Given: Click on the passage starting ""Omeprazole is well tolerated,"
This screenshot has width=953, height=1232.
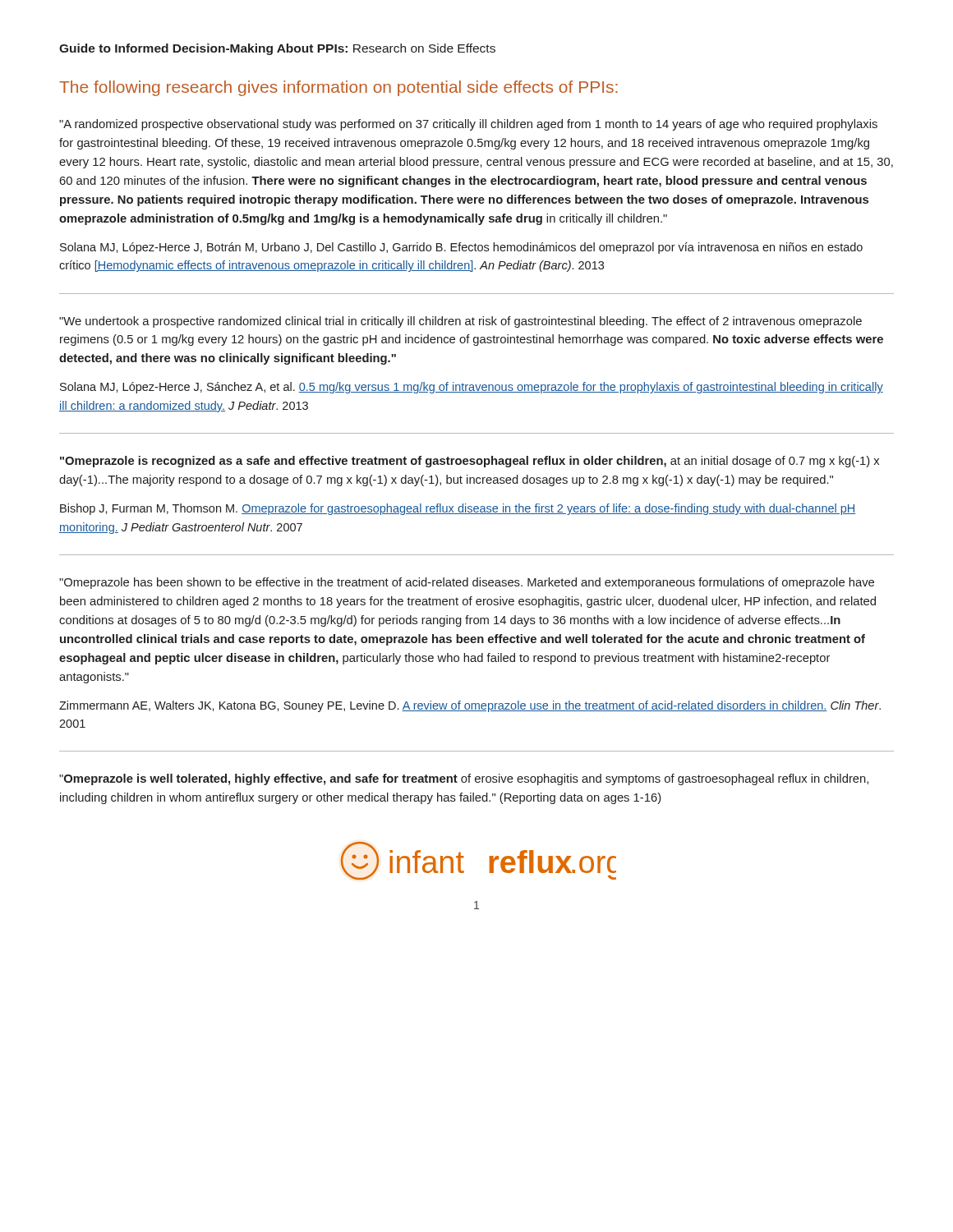Looking at the screenshot, I should 464,788.
